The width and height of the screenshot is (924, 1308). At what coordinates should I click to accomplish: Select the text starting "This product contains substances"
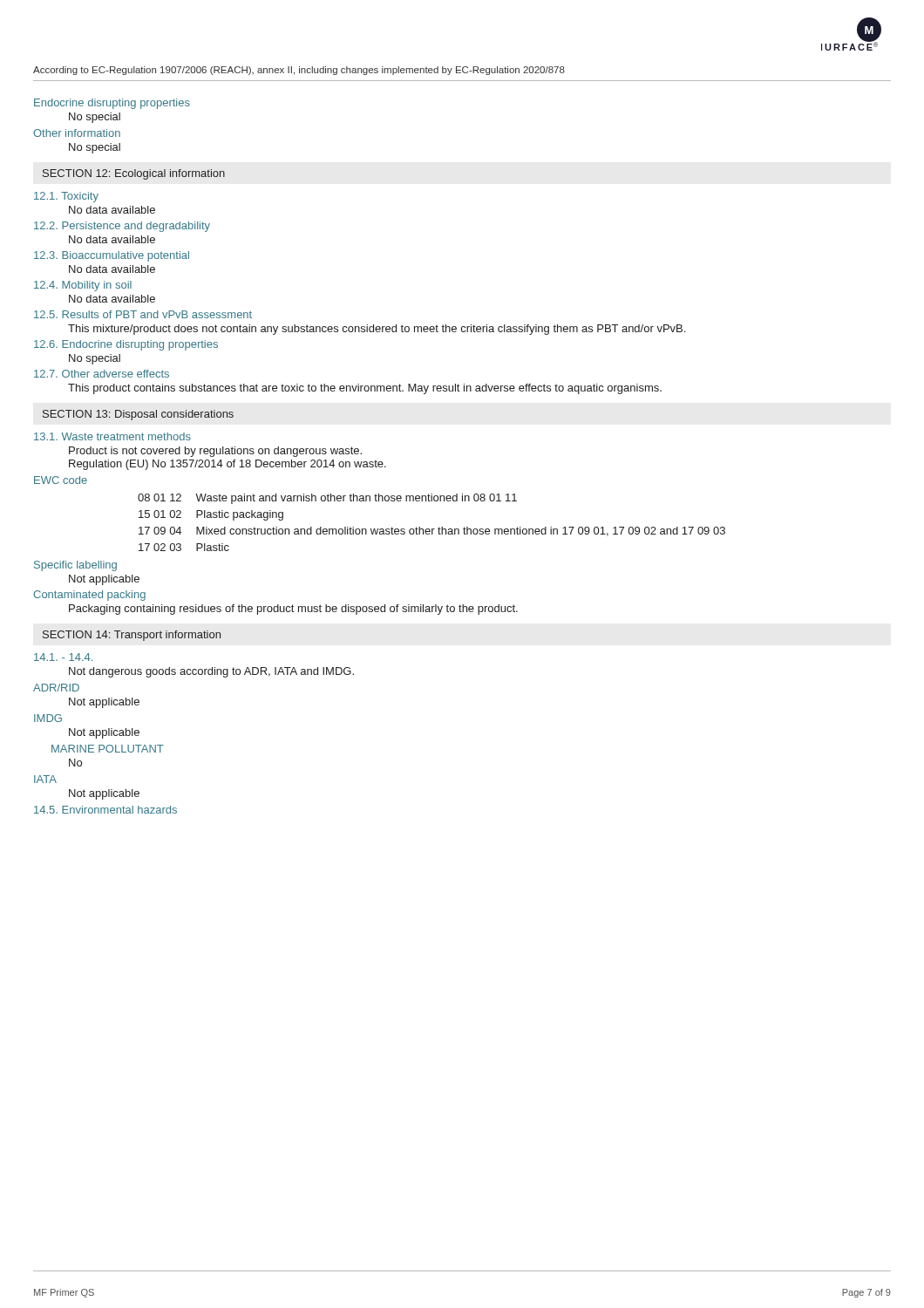365,388
